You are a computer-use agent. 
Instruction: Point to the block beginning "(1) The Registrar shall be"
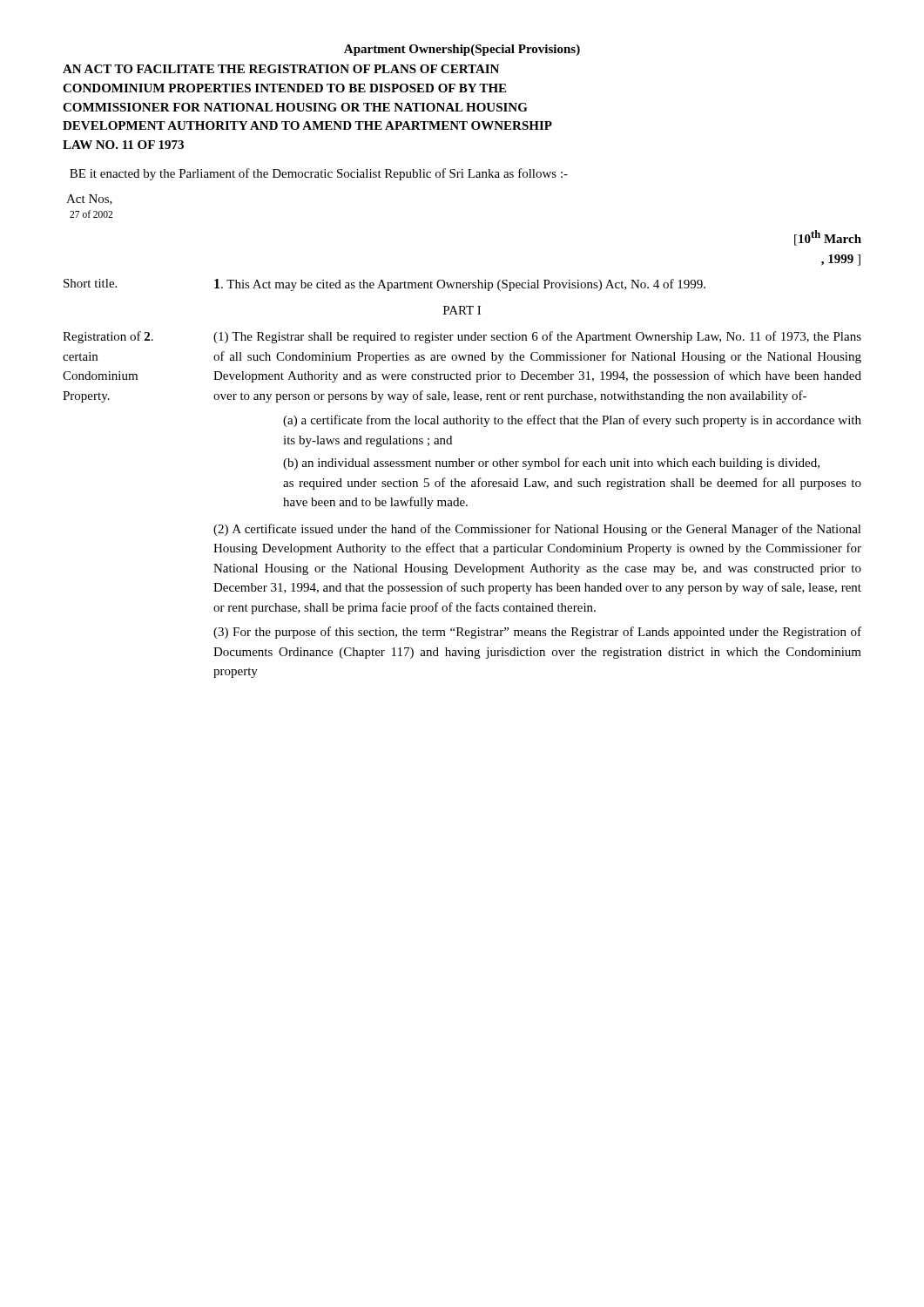537,366
